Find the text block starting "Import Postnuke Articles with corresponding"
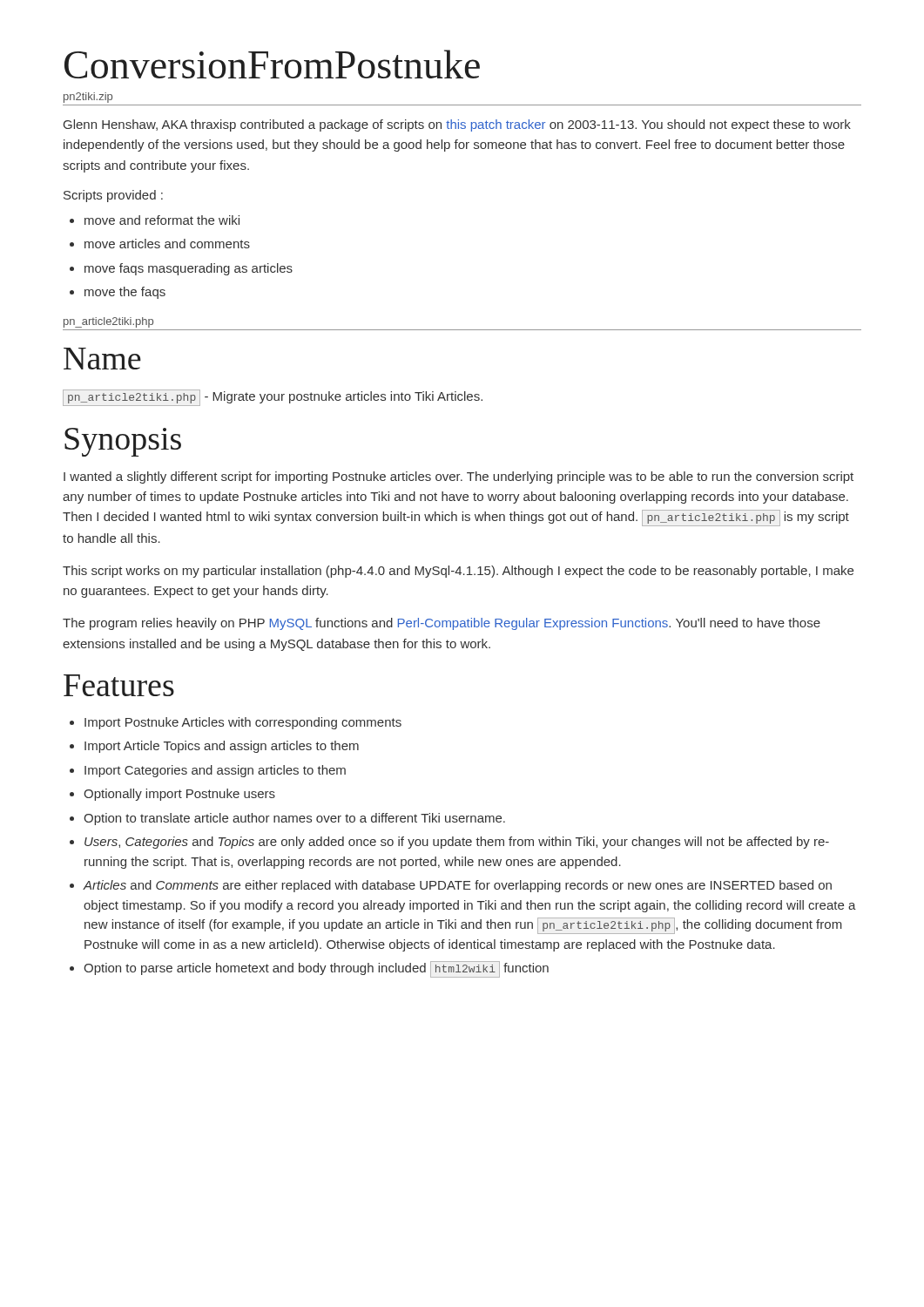Screen dimensions: 1307x924 pyautogui.click(x=243, y=722)
